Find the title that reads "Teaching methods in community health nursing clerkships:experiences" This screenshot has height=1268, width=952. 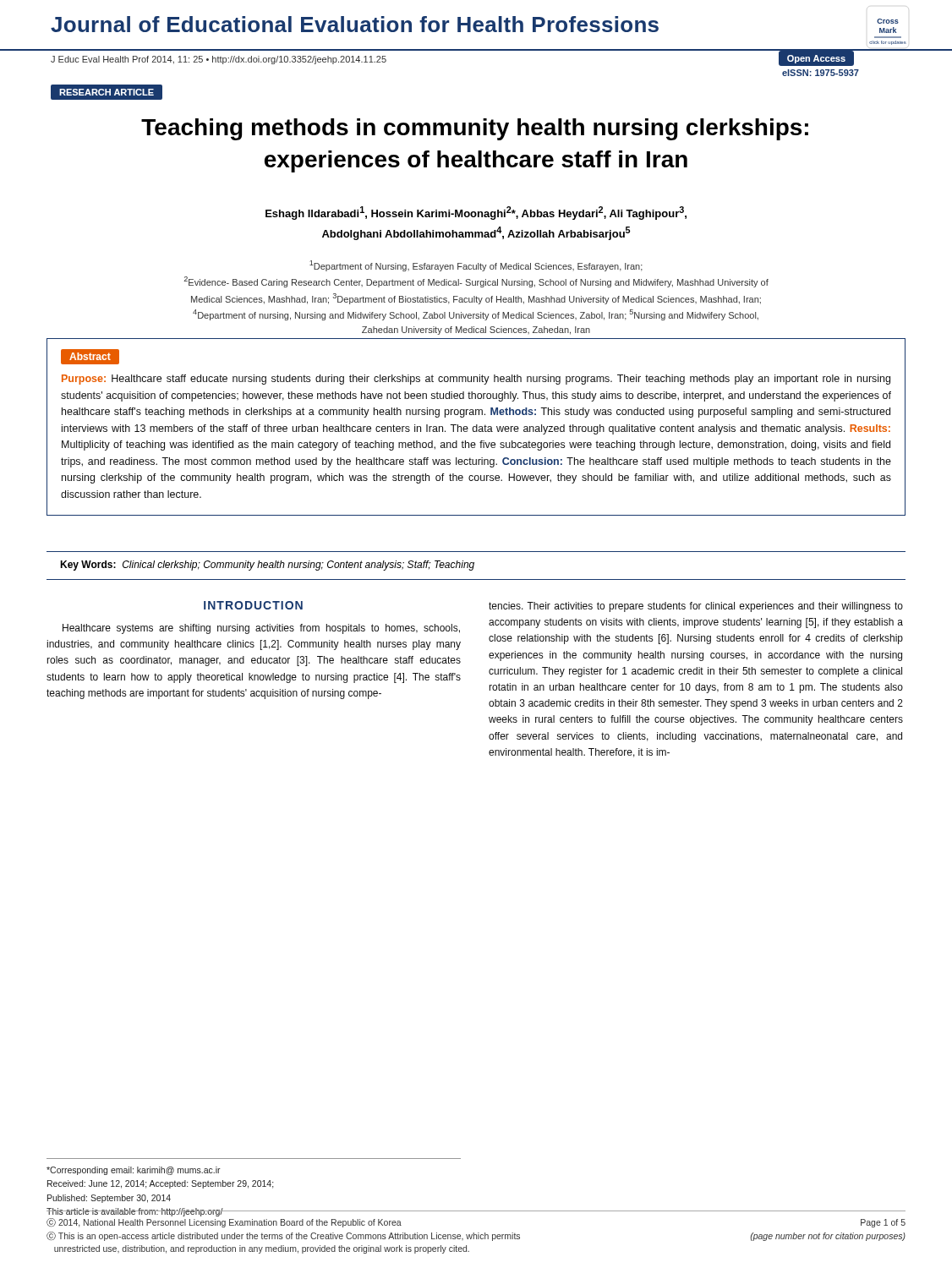click(x=476, y=143)
